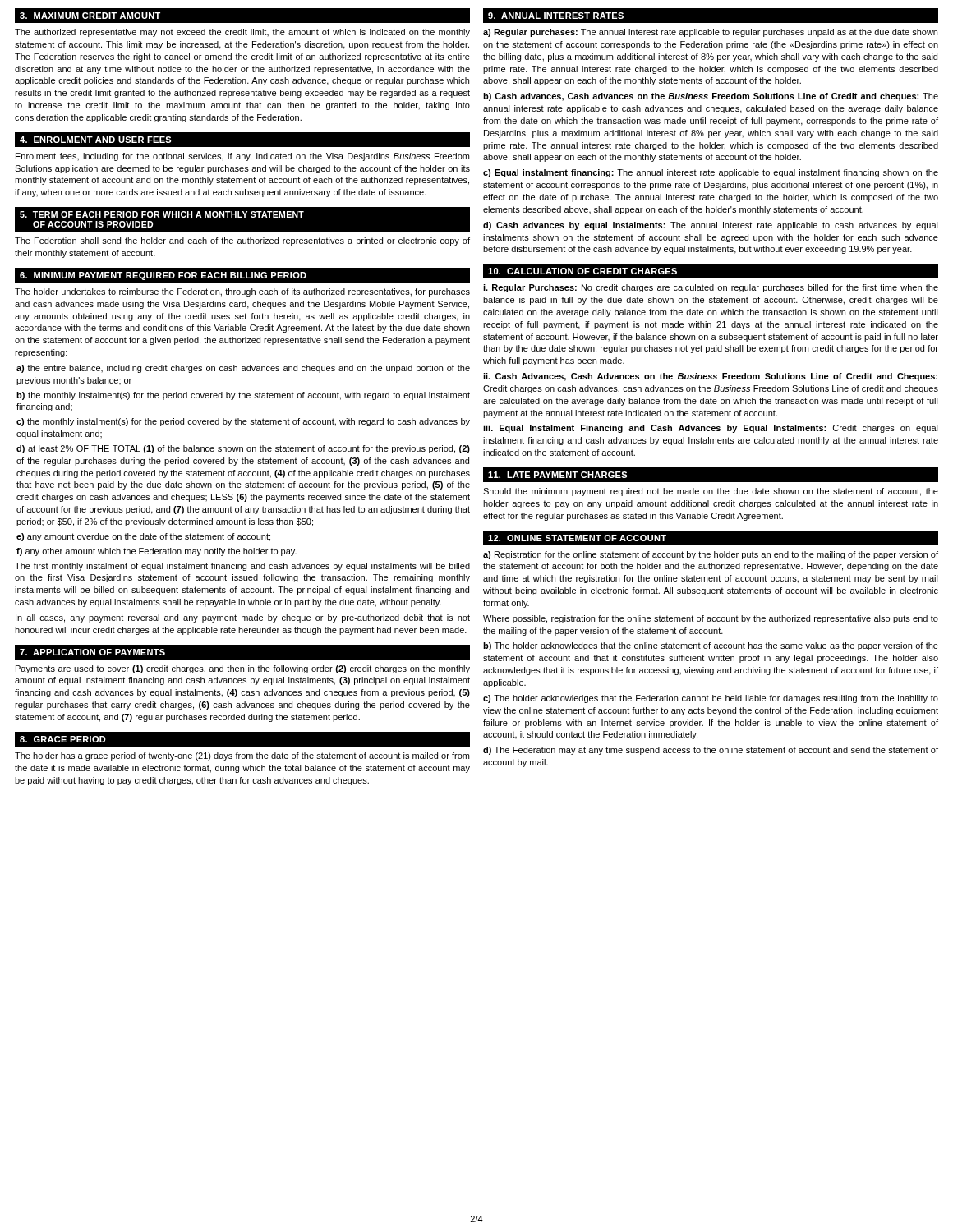953x1232 pixels.
Task: Locate the list item that says "d) at least 2% OF THE"
Action: click(x=243, y=485)
